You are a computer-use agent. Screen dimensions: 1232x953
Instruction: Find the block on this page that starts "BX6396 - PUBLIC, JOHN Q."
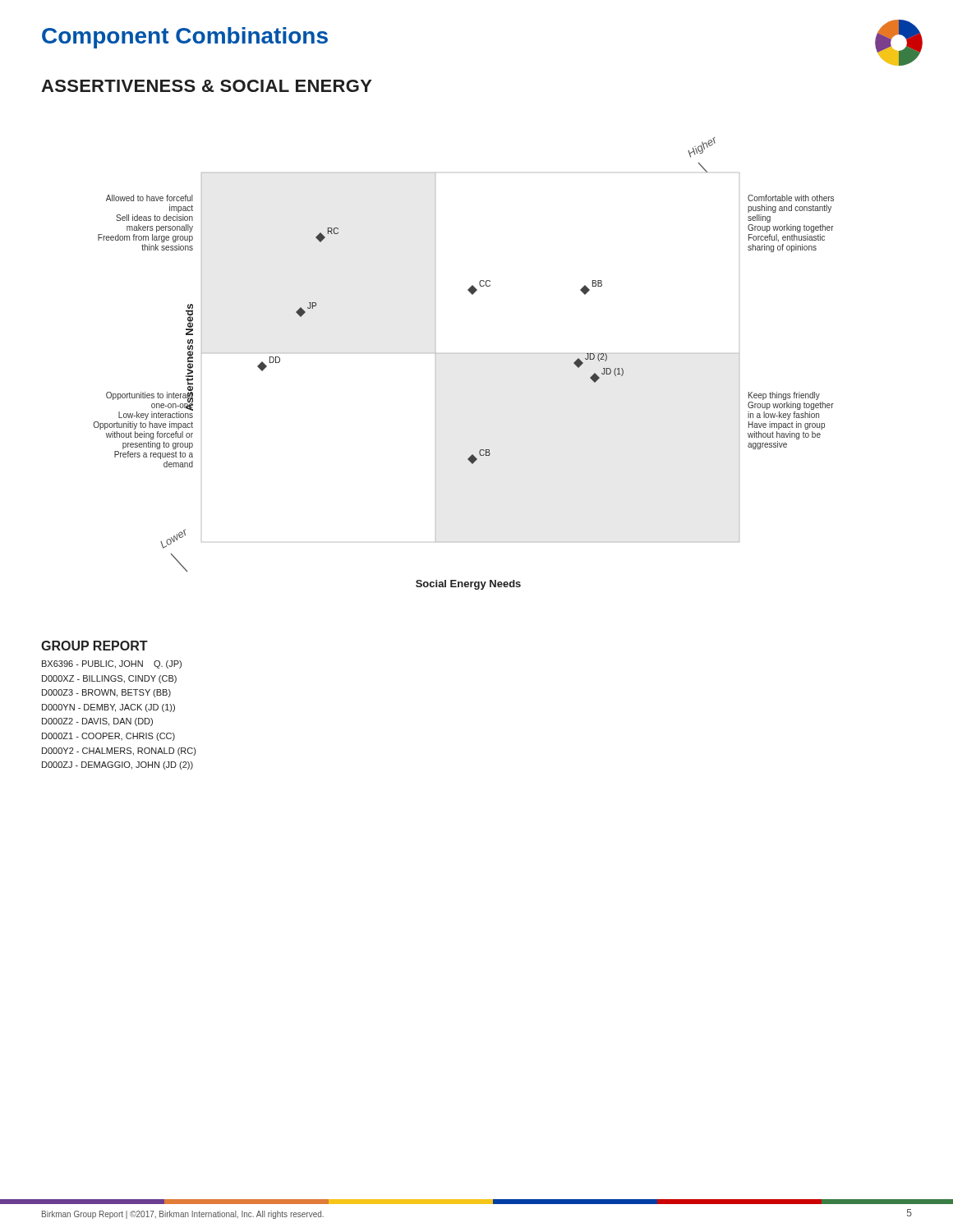pyautogui.click(x=112, y=664)
